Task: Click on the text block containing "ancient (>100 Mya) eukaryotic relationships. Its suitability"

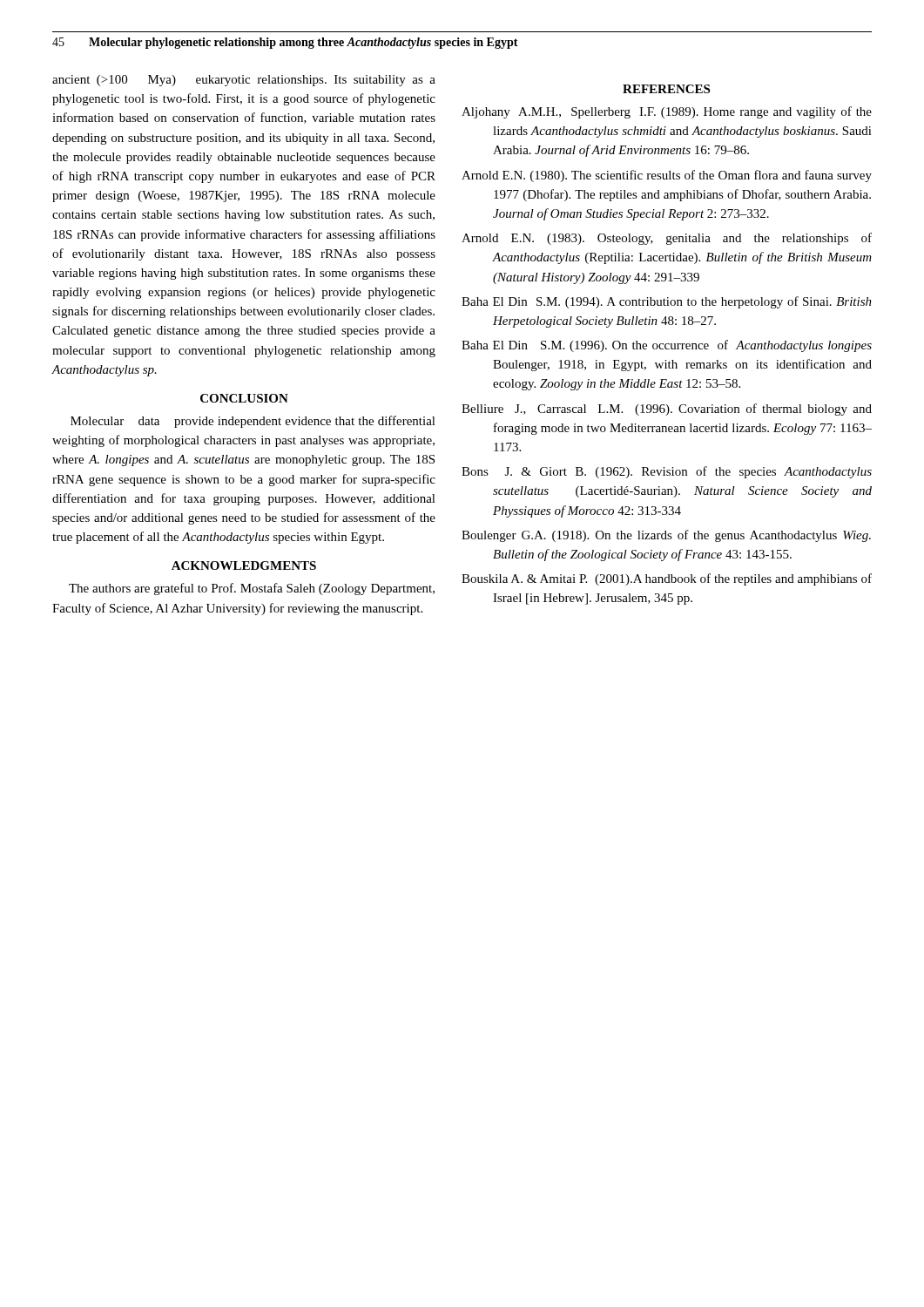Action: (244, 224)
